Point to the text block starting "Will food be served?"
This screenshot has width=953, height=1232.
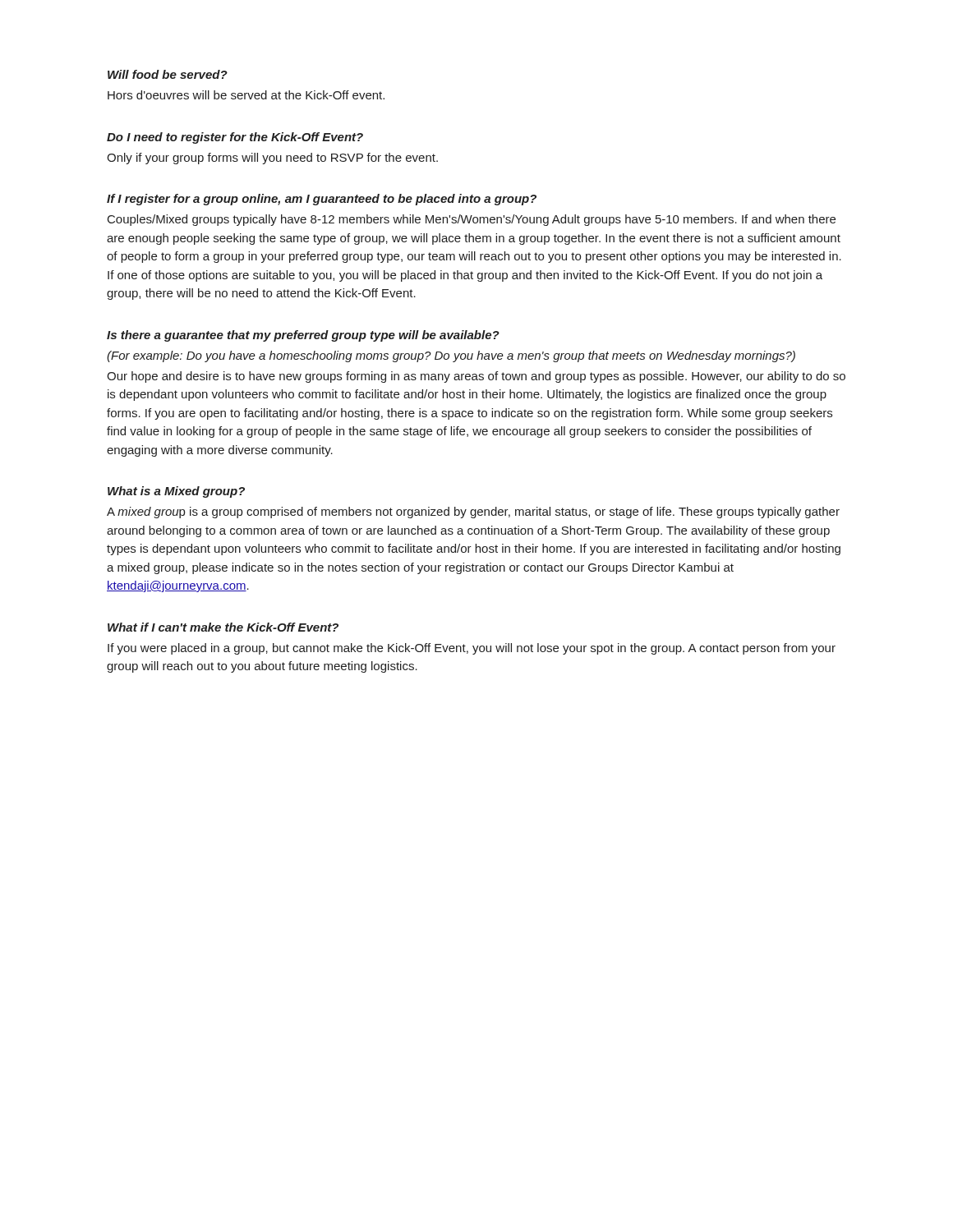point(167,74)
